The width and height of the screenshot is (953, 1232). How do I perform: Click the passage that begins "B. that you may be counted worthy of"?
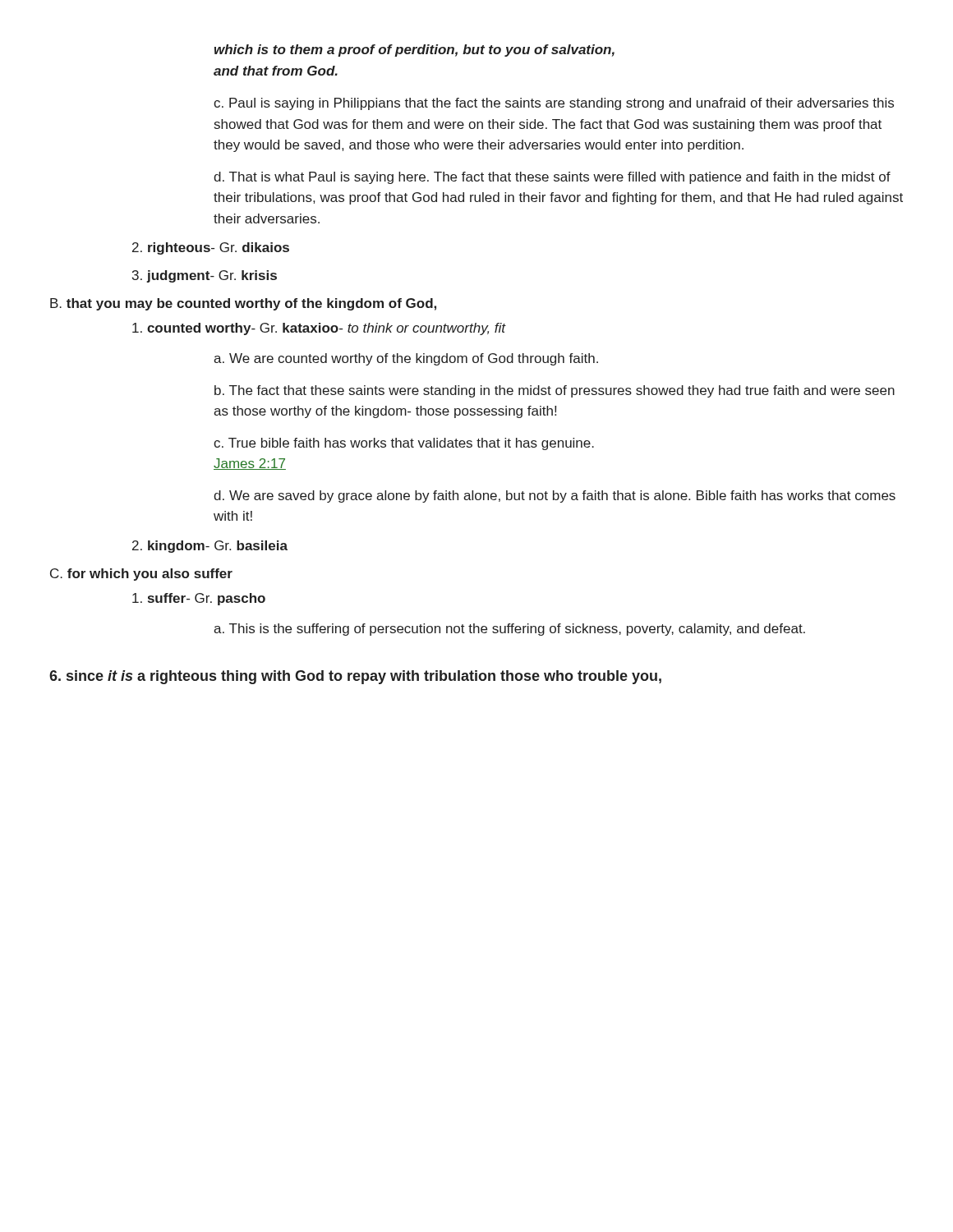pos(243,304)
